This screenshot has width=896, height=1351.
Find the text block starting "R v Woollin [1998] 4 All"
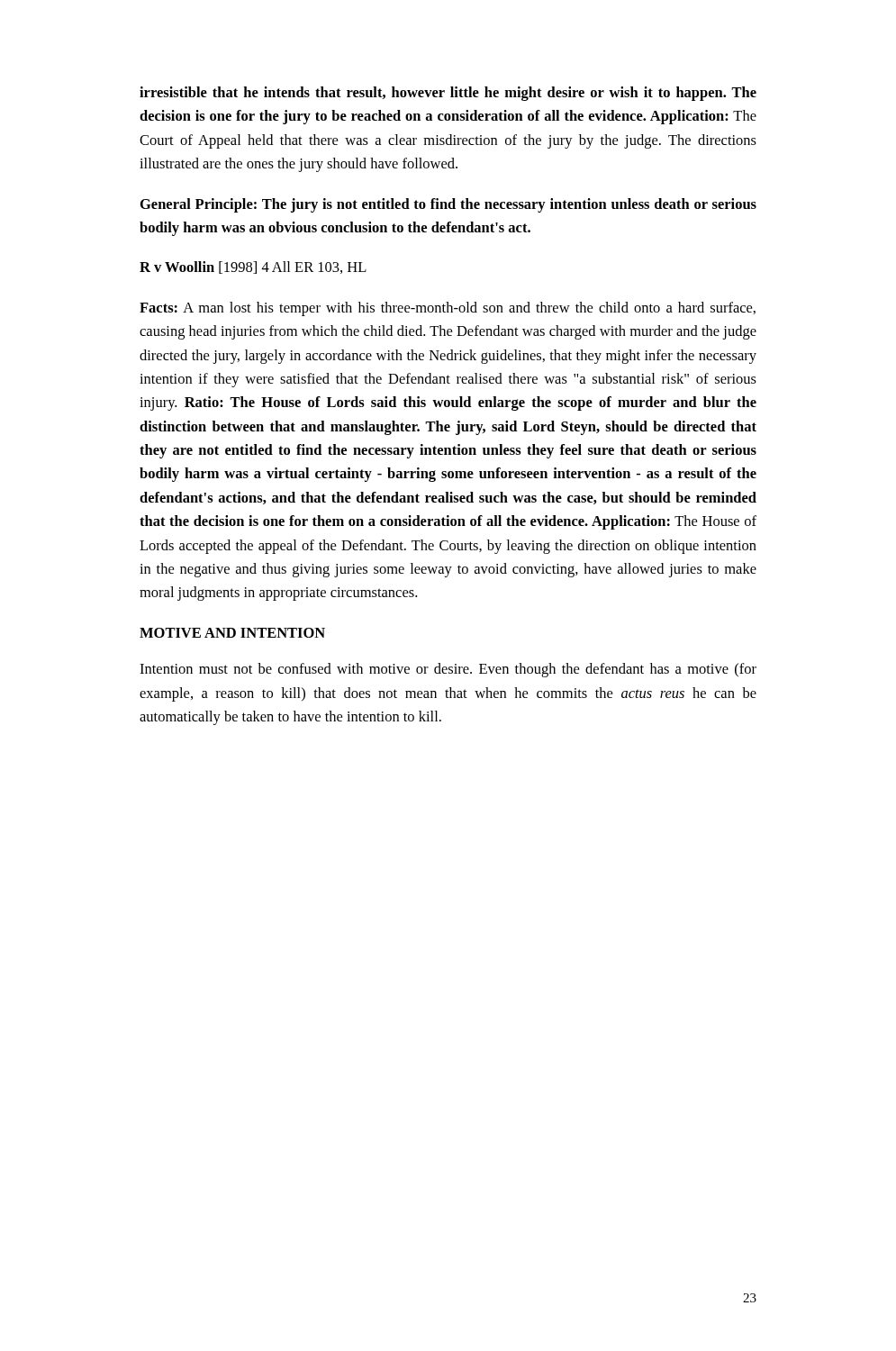pos(253,267)
